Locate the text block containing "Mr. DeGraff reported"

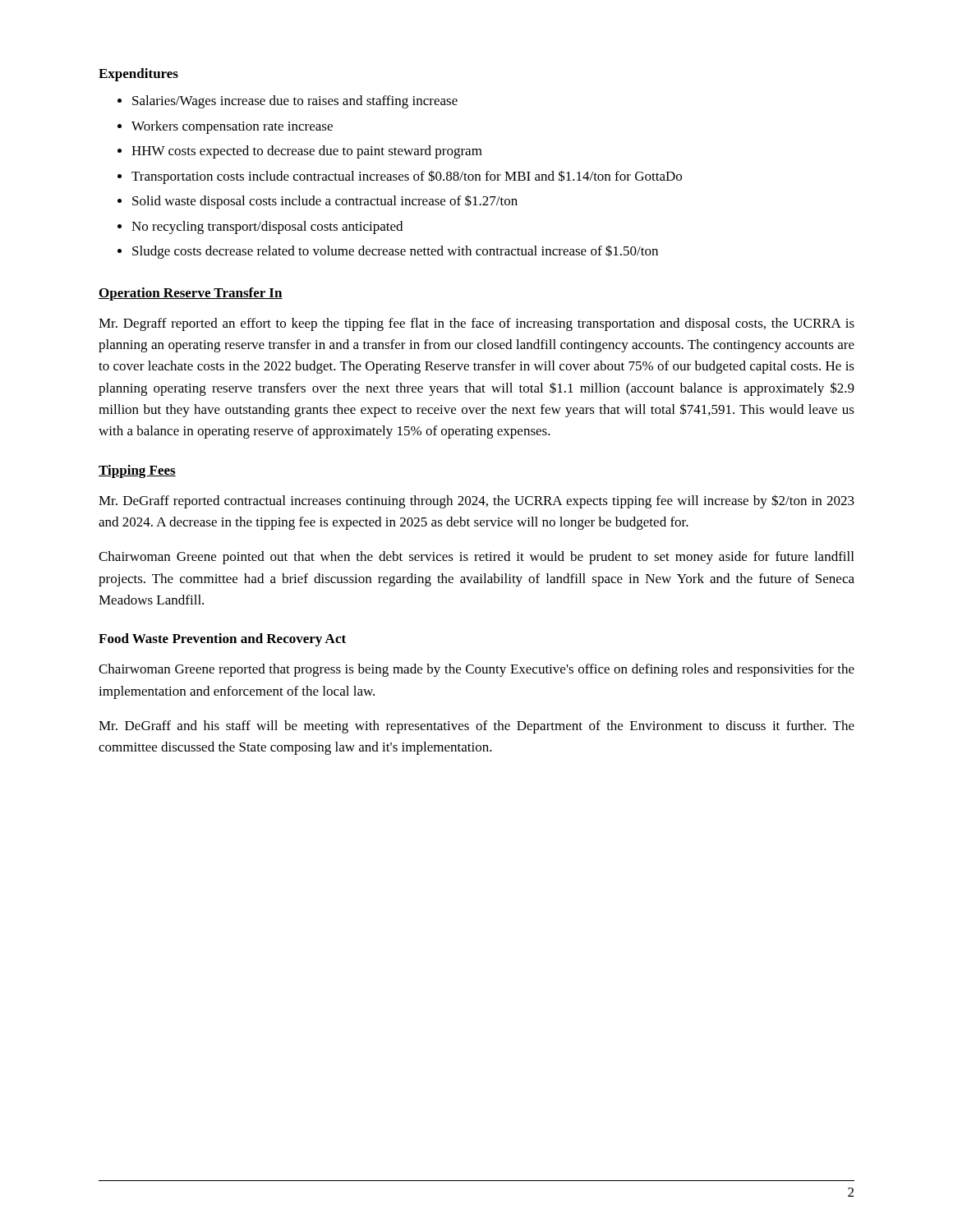click(x=476, y=511)
